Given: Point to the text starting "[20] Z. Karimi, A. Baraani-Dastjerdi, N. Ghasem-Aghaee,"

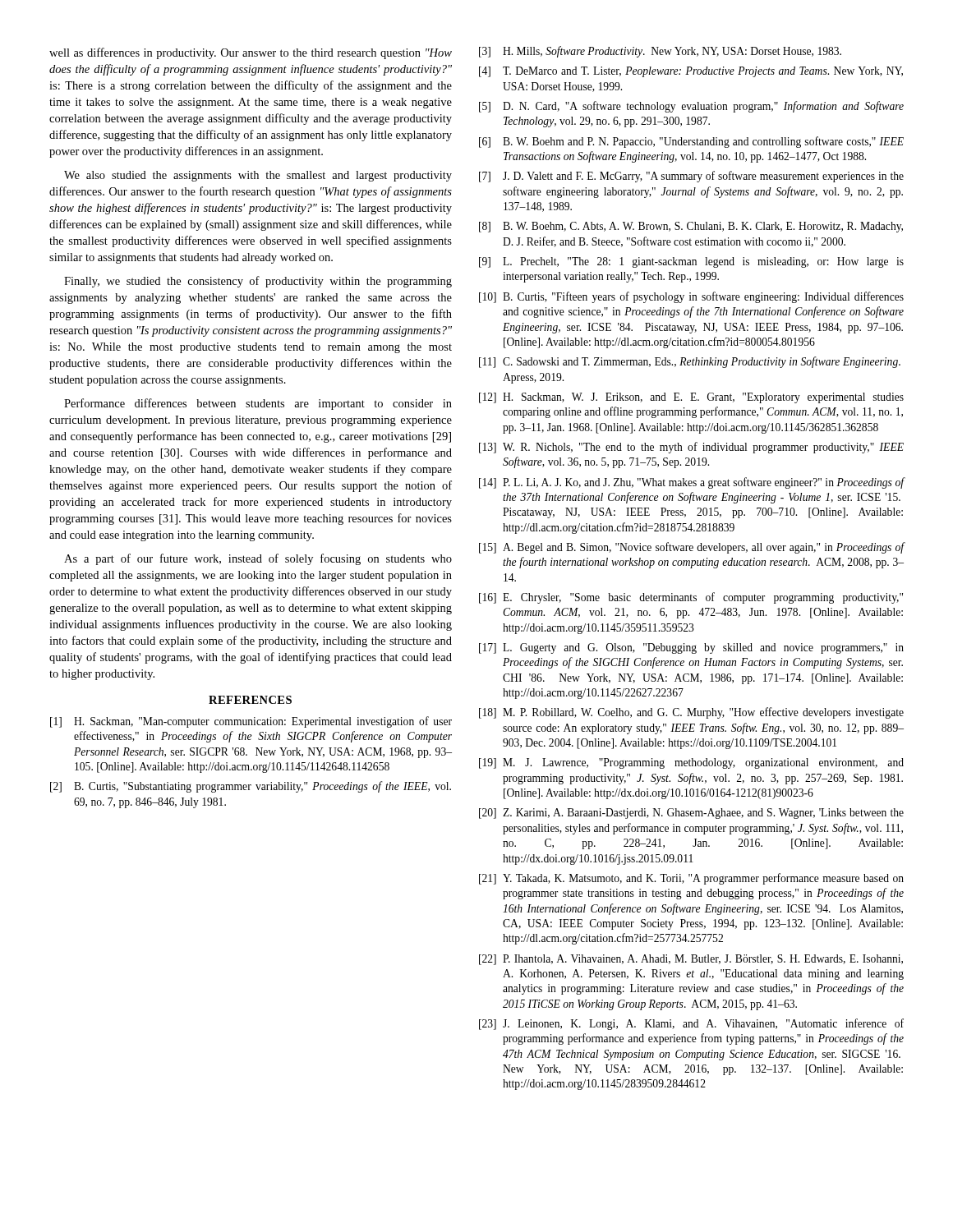Looking at the screenshot, I should pyautogui.click(x=691, y=836).
